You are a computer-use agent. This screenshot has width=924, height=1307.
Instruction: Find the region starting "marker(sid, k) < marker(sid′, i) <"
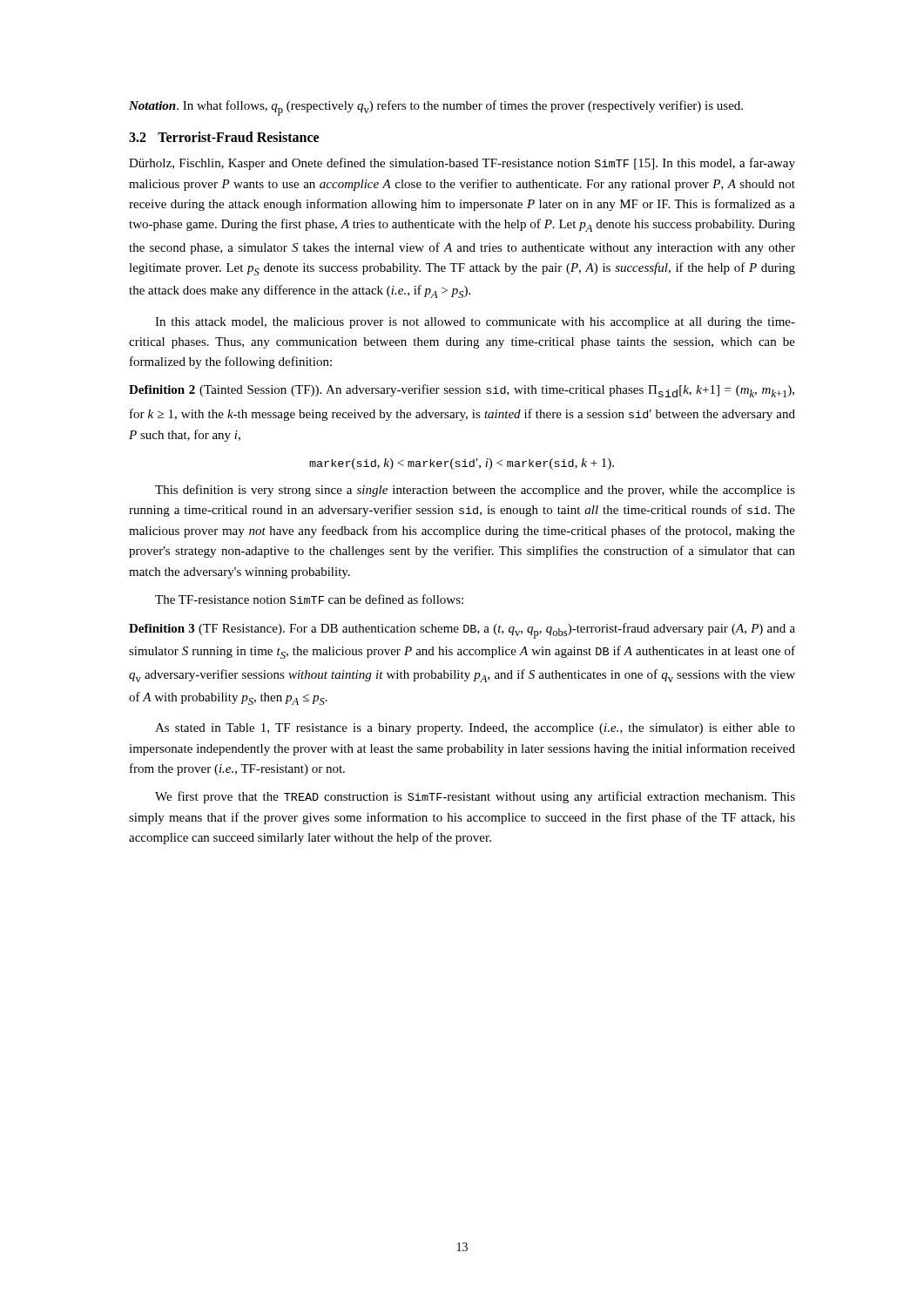[462, 463]
